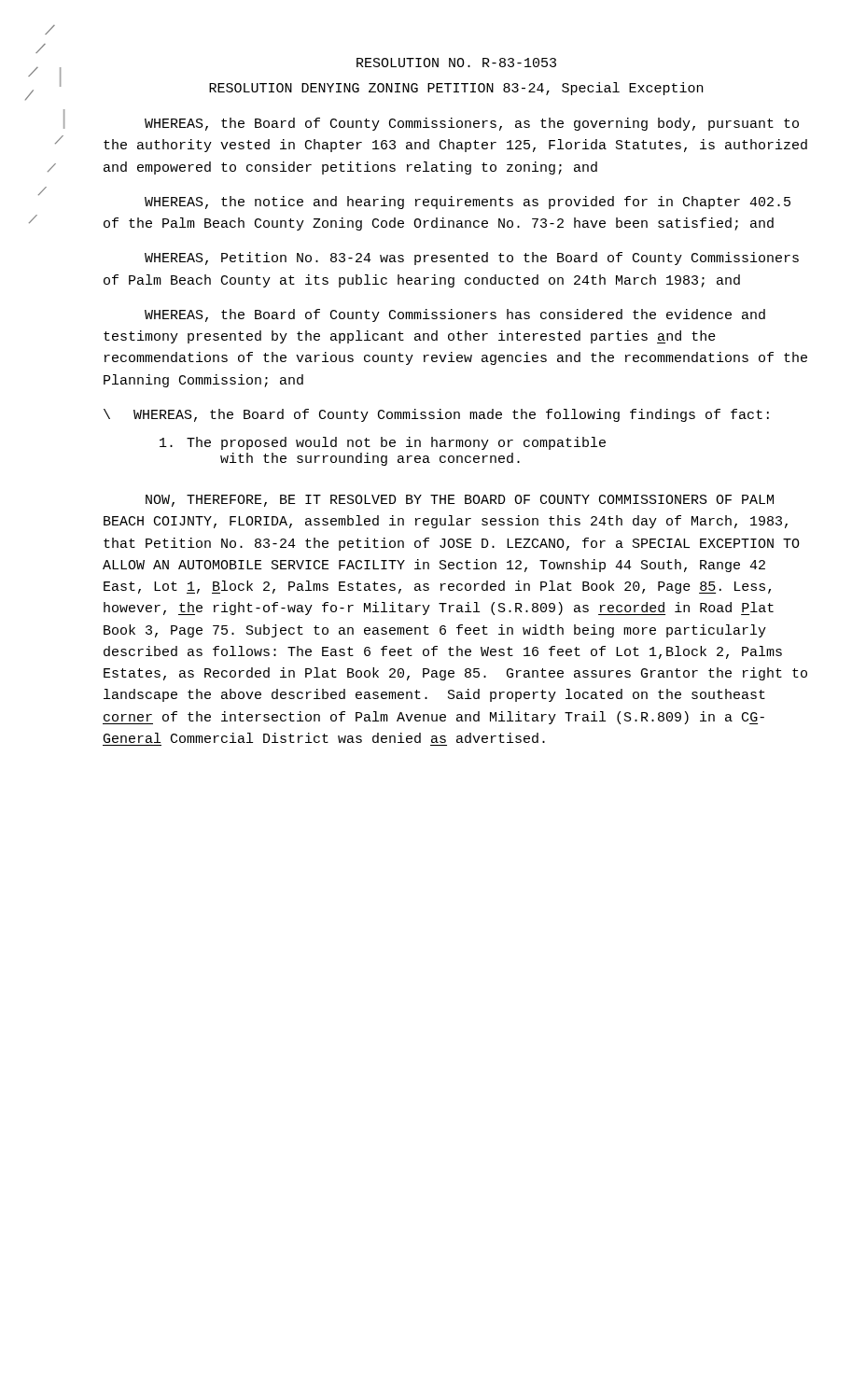The width and height of the screenshot is (866, 1400).
Task: Click on the element starting "WHEREAS, the notice and hearing requirements as provided"
Action: [447, 214]
